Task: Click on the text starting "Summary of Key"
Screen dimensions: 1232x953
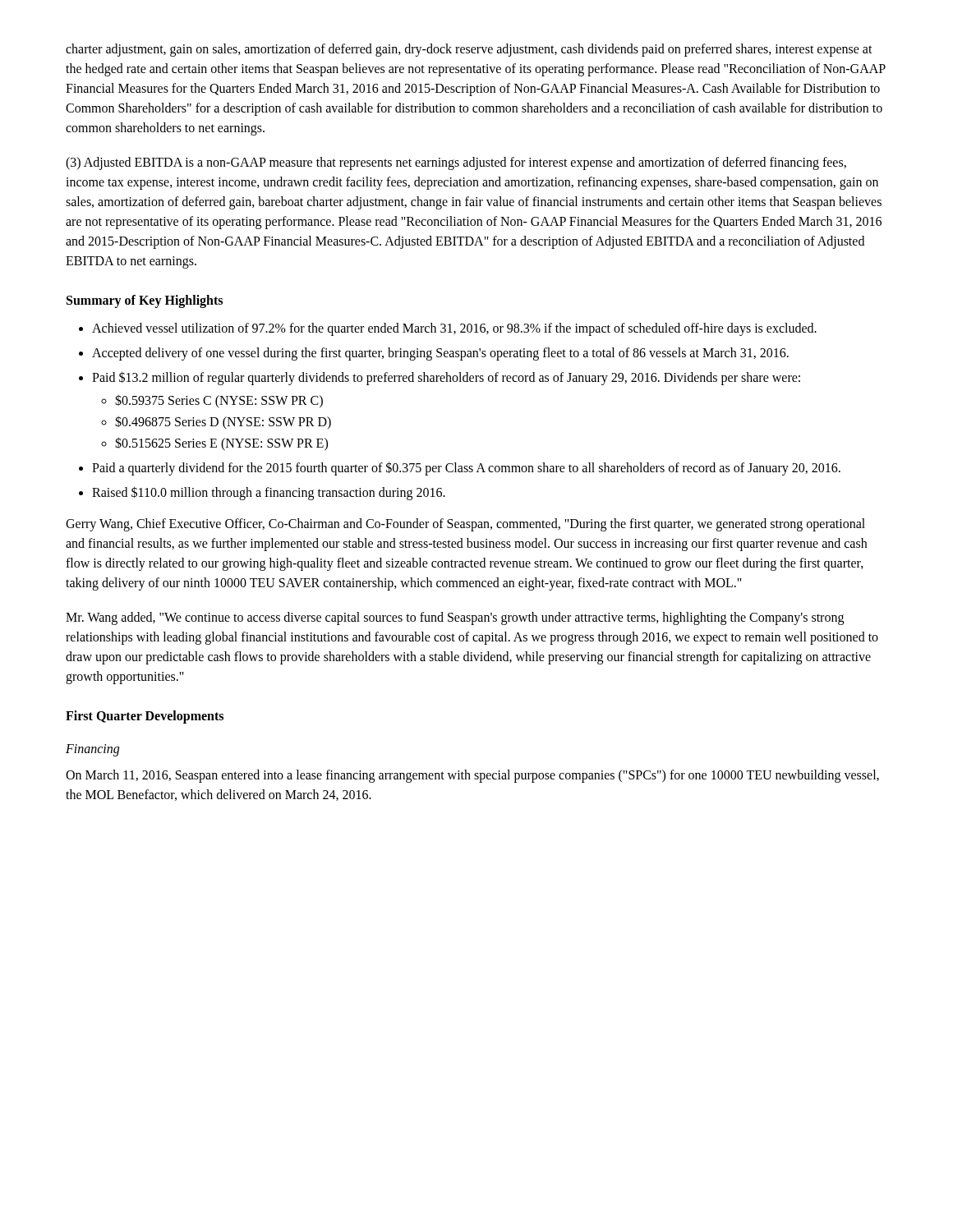Action: click(144, 300)
